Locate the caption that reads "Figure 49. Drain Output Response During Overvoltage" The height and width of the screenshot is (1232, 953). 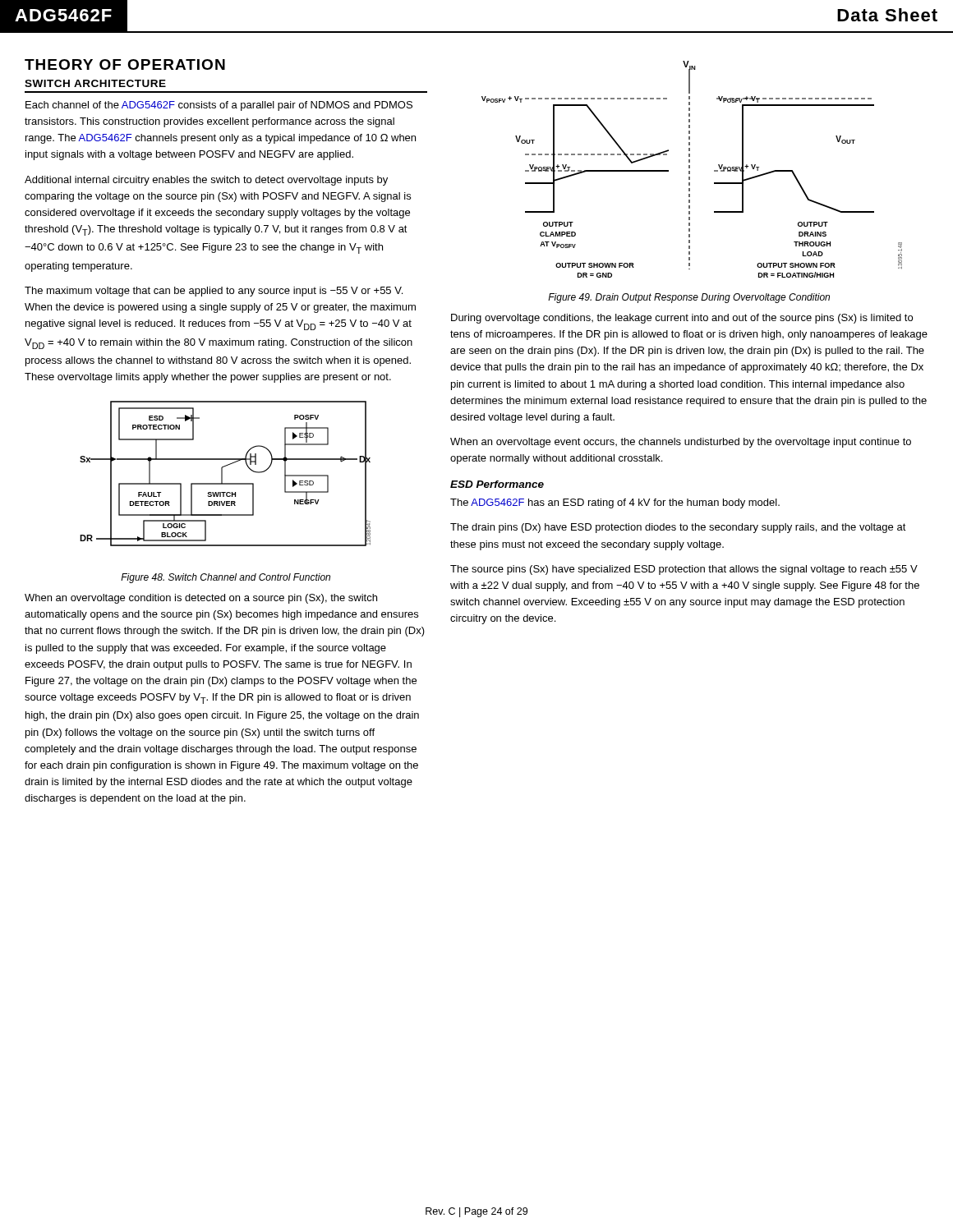(x=689, y=297)
